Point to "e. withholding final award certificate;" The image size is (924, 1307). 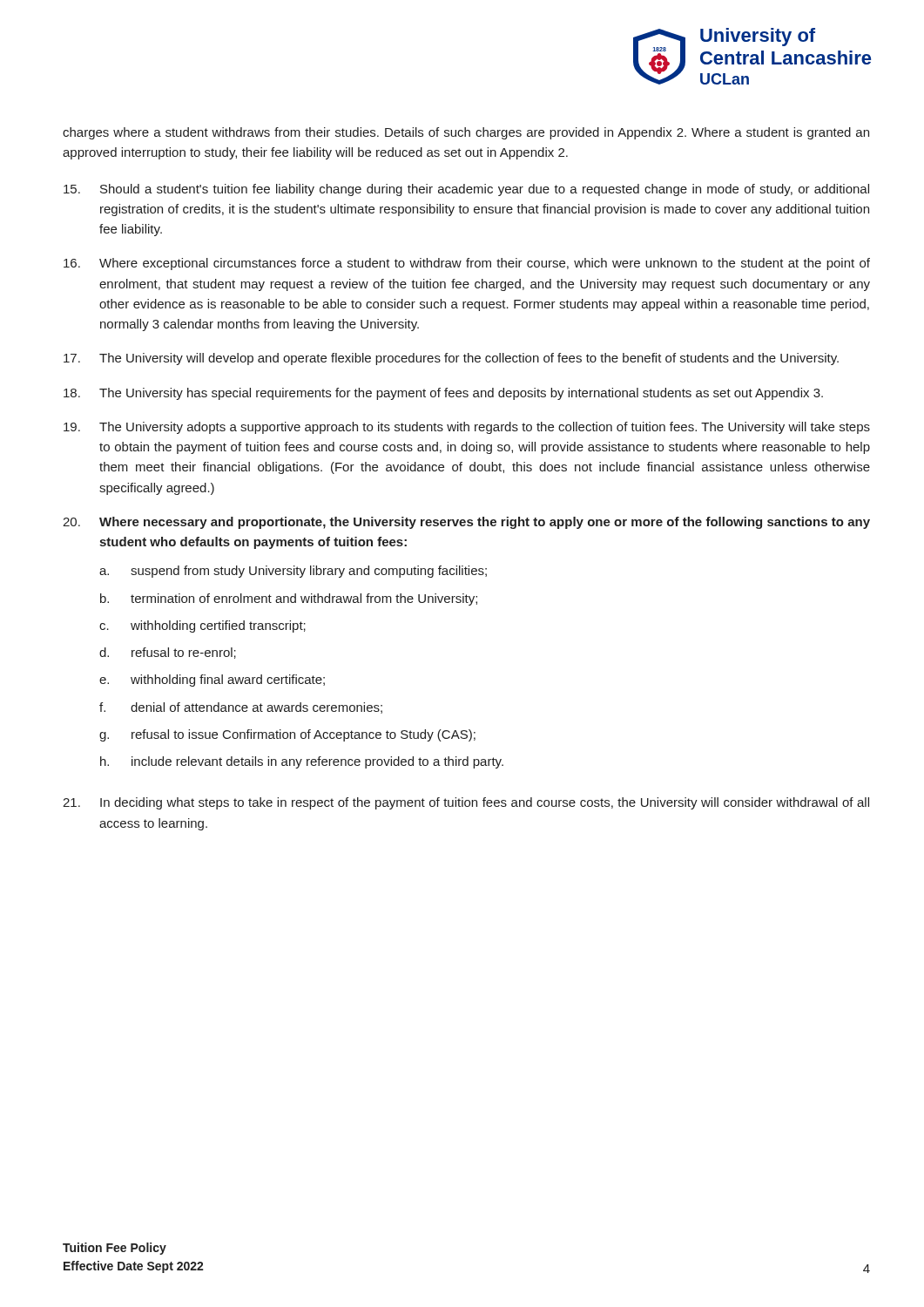212,681
